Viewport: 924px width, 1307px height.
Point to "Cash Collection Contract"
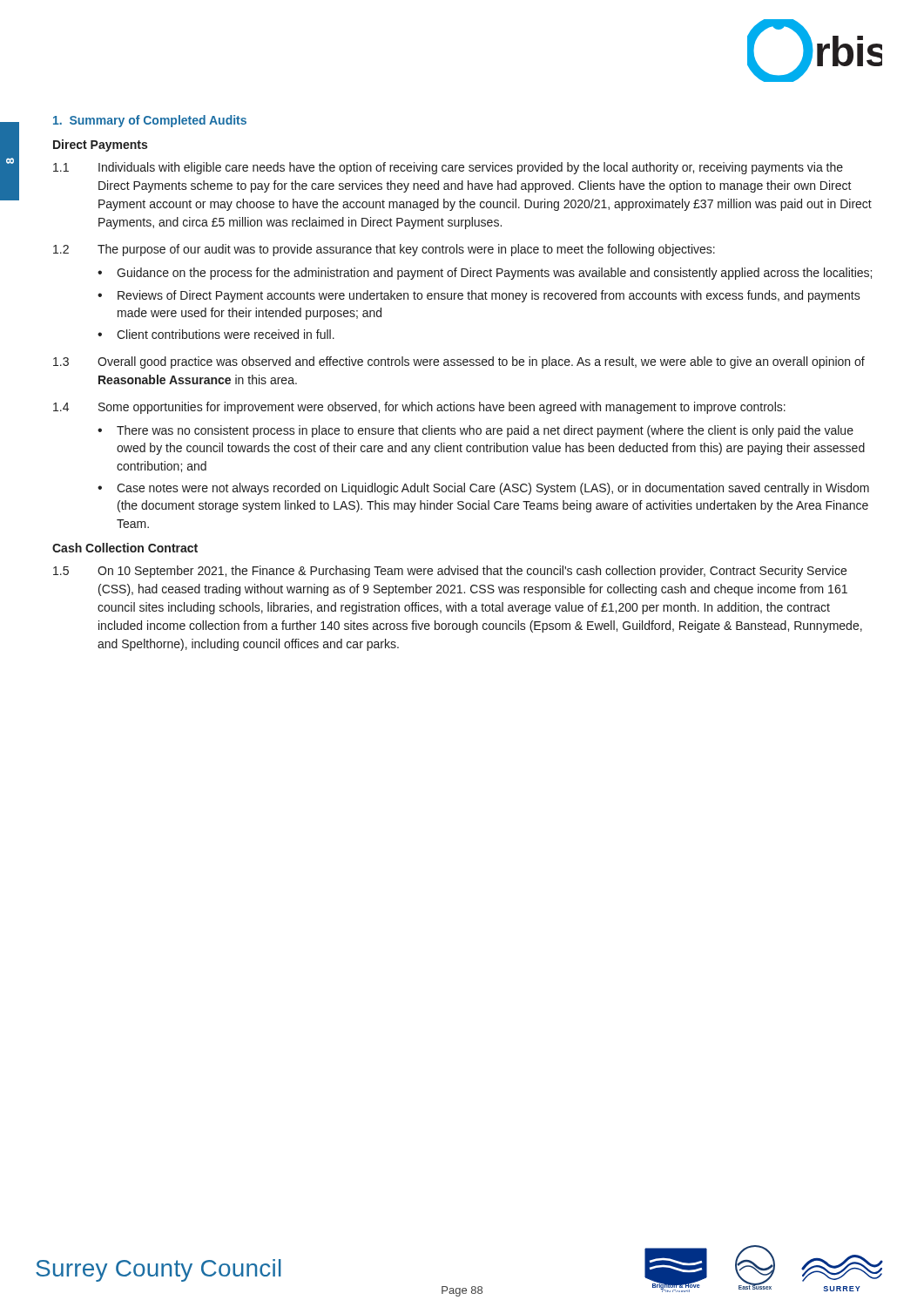pyautogui.click(x=125, y=548)
